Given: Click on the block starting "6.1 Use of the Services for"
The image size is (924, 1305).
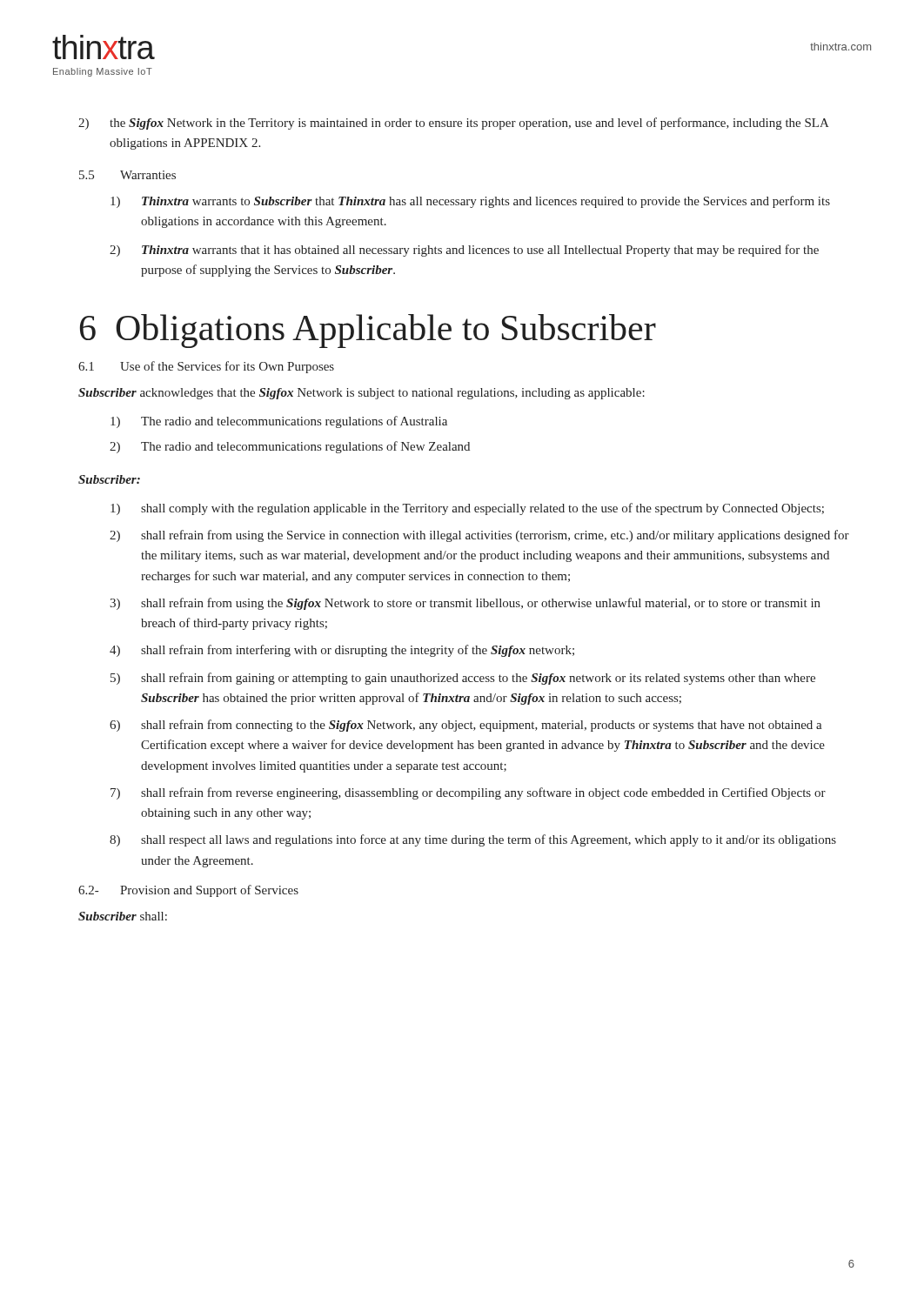Looking at the screenshot, I should pyautogui.click(x=206, y=367).
